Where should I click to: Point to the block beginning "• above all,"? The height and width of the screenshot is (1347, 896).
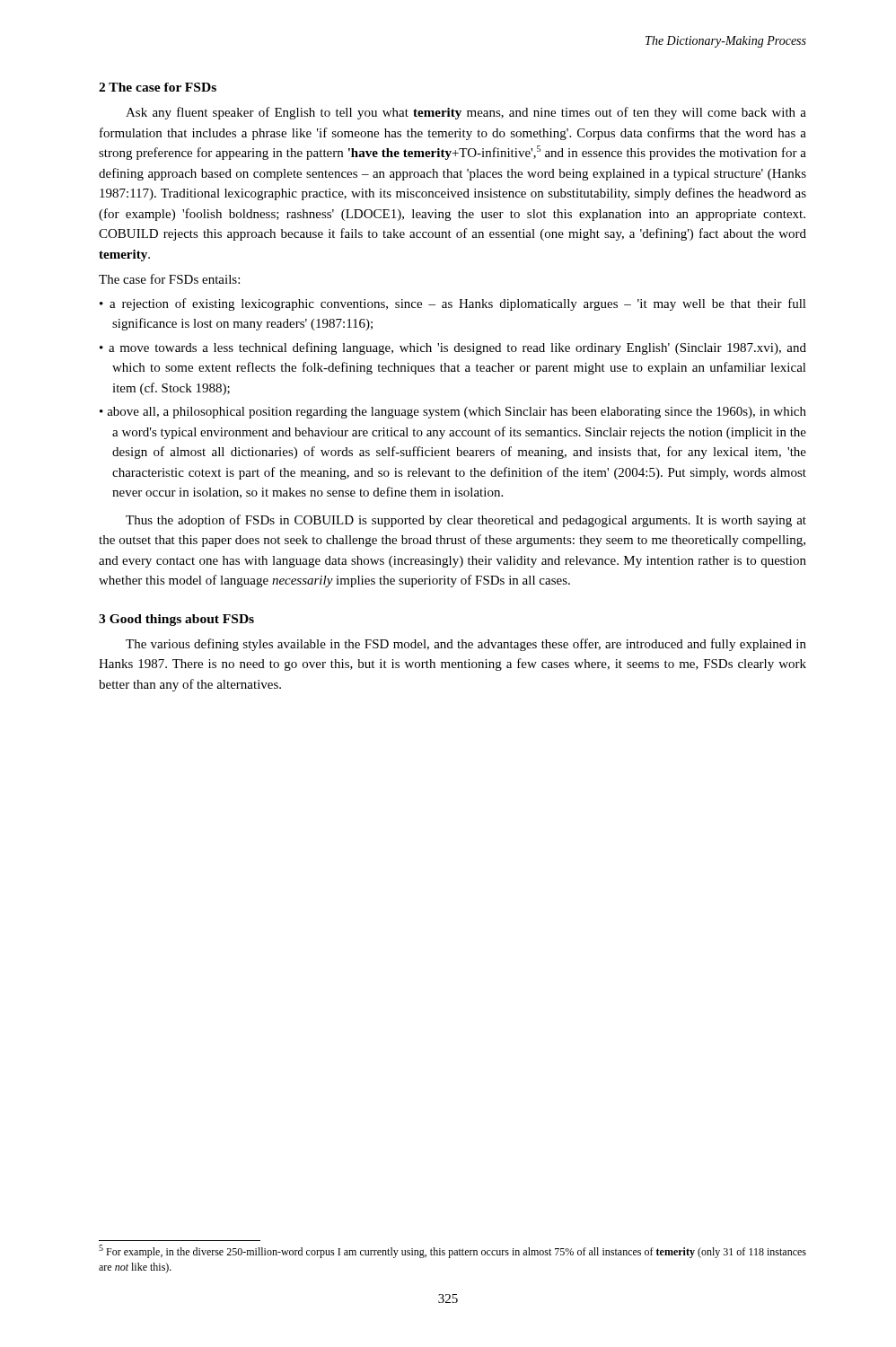(452, 452)
